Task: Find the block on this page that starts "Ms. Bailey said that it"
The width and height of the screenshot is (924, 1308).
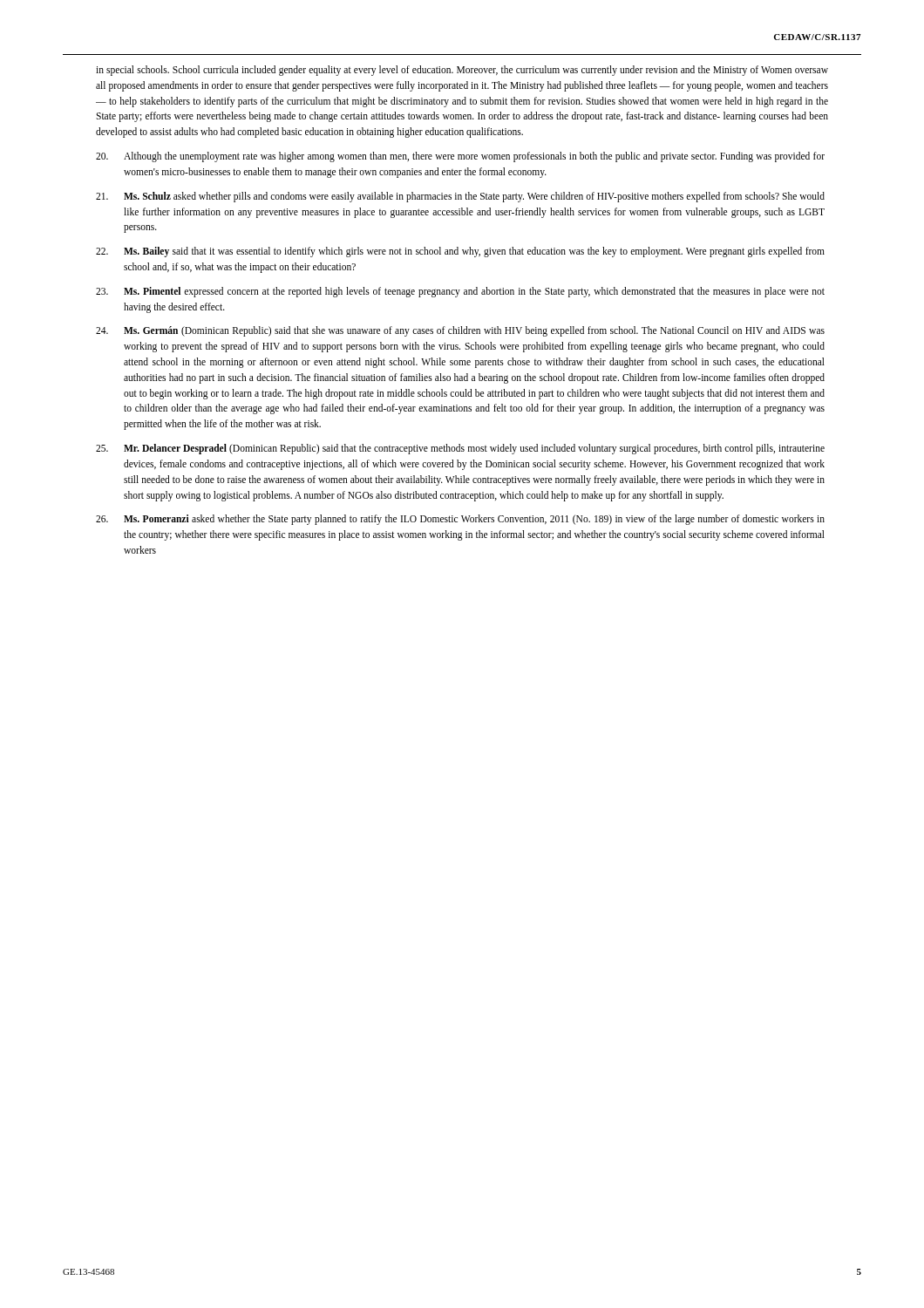Action: point(460,260)
